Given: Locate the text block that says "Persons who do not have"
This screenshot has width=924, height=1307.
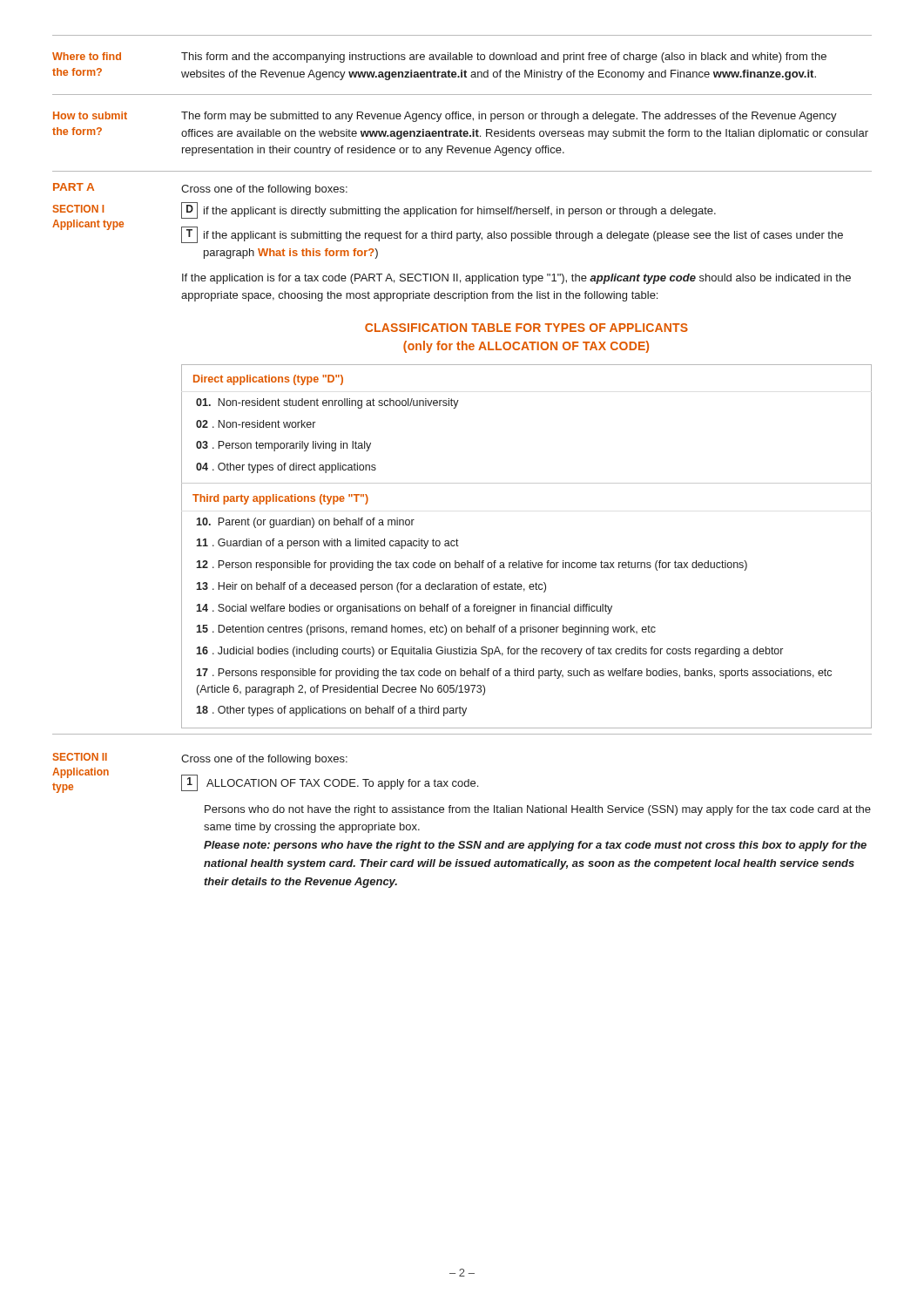Looking at the screenshot, I should 537,845.
